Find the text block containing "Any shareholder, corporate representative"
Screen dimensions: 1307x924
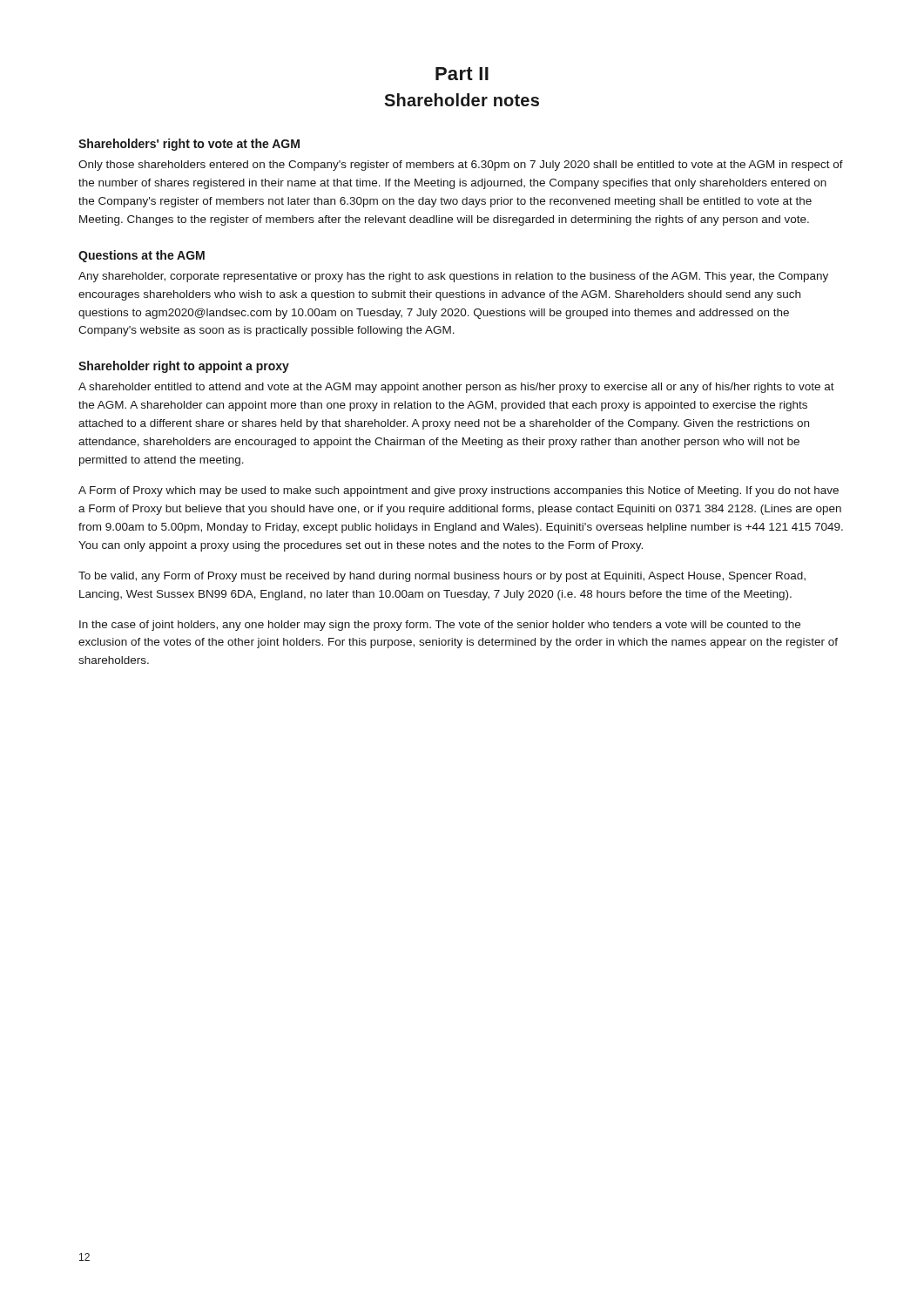point(453,303)
